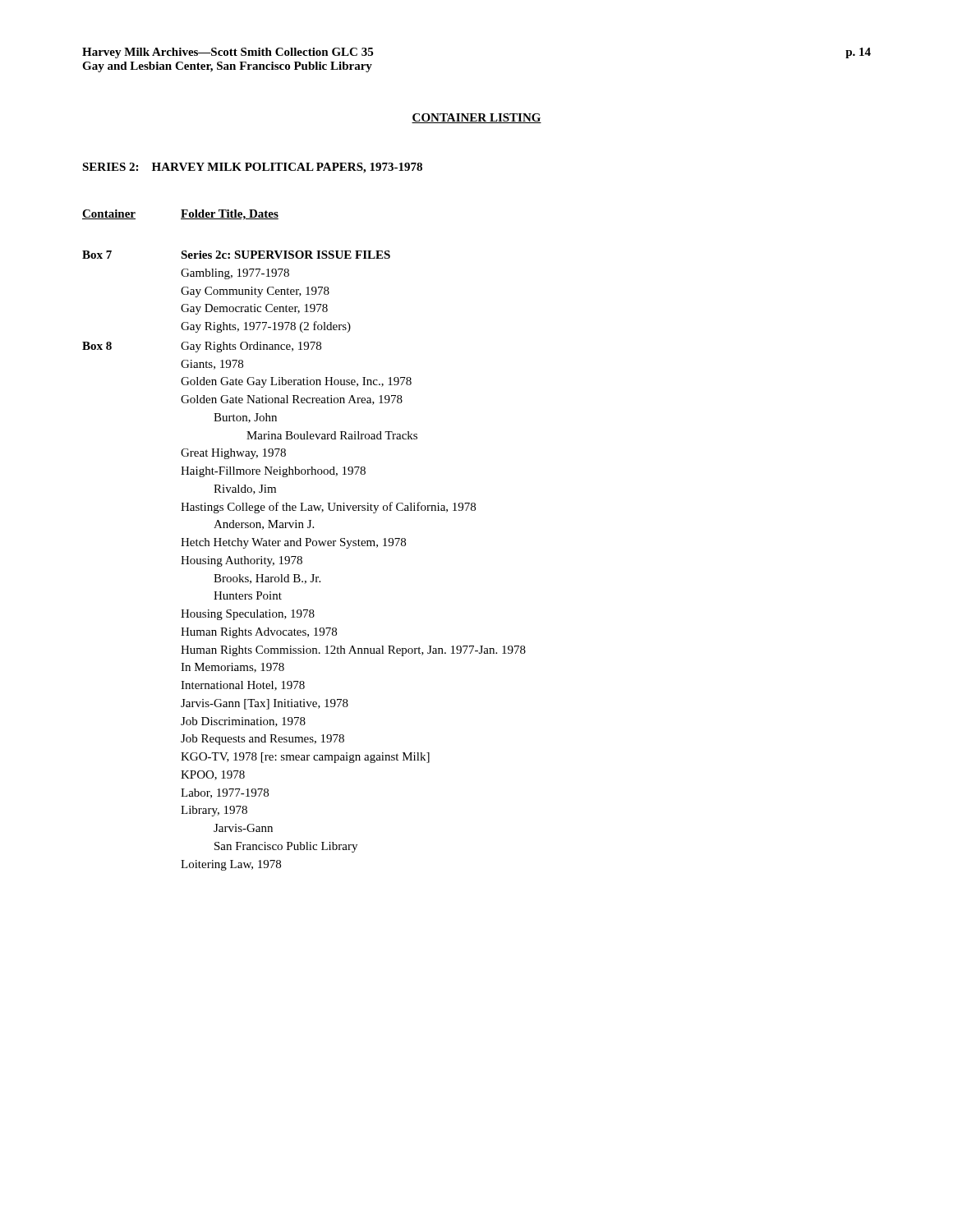Where is the passage that starts "Box 8 Gay Rights Ordinance, 1978"?

click(202, 347)
